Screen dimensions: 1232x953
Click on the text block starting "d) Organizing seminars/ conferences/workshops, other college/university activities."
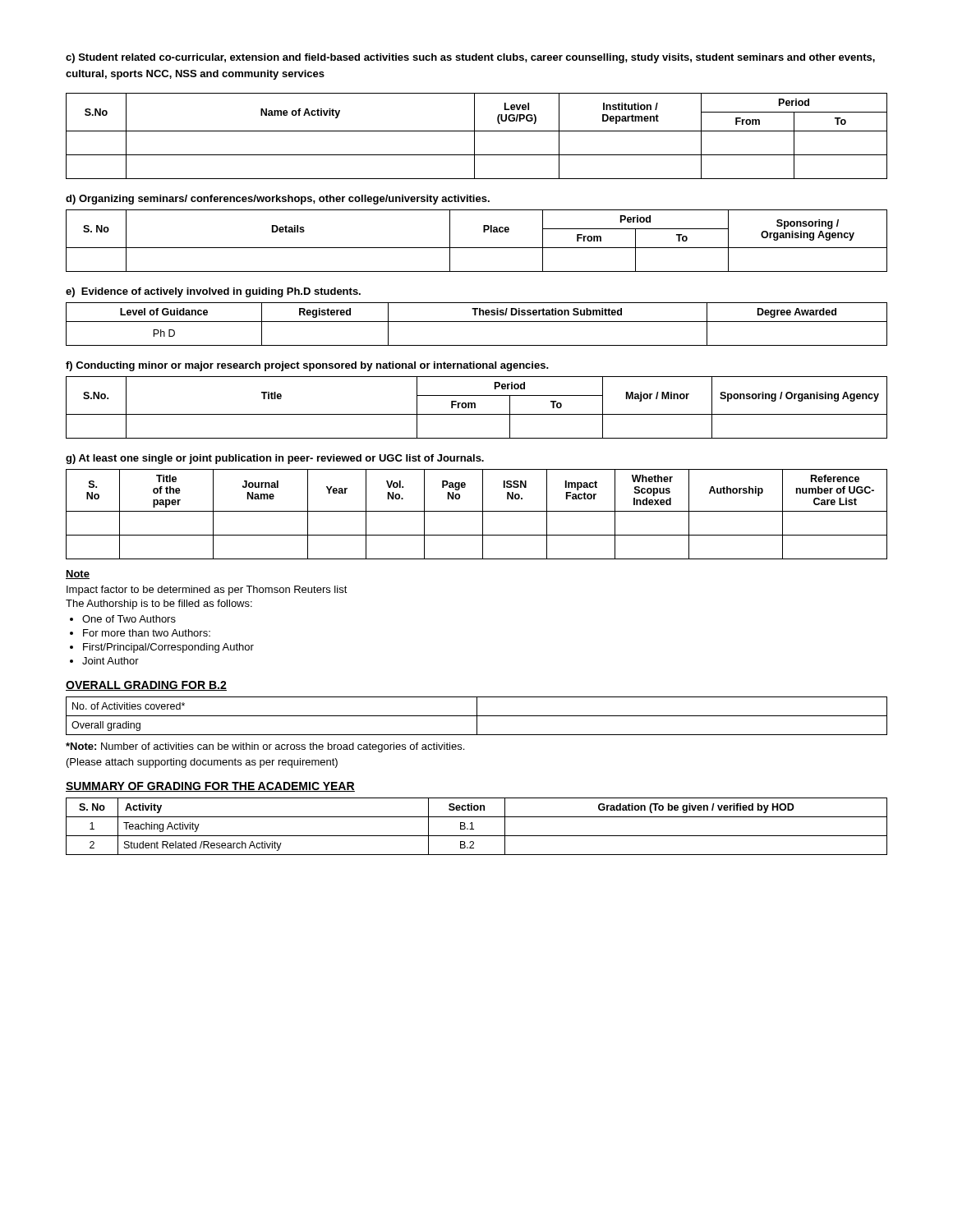278,198
